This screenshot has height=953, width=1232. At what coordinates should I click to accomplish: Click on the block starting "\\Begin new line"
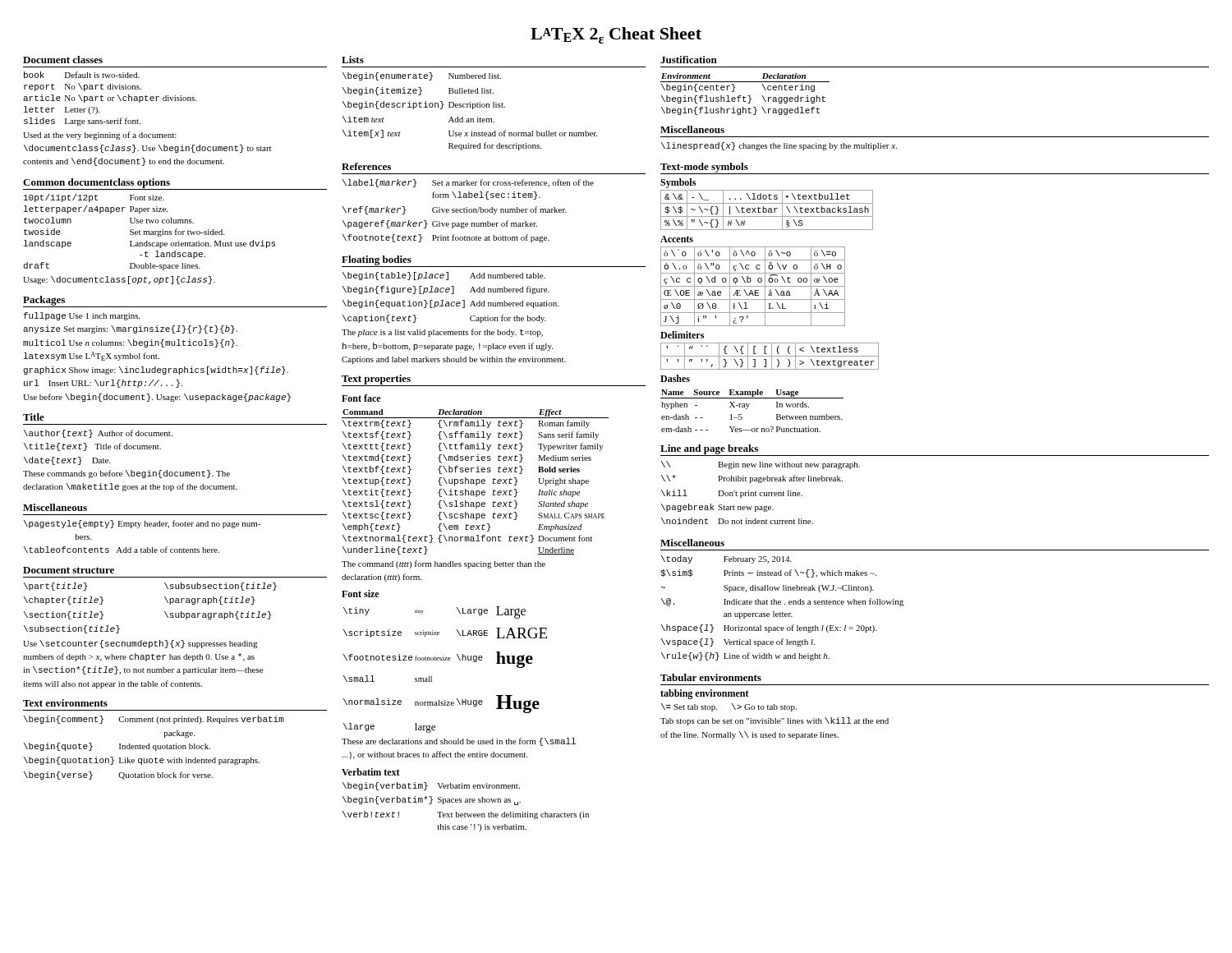[x=762, y=494]
